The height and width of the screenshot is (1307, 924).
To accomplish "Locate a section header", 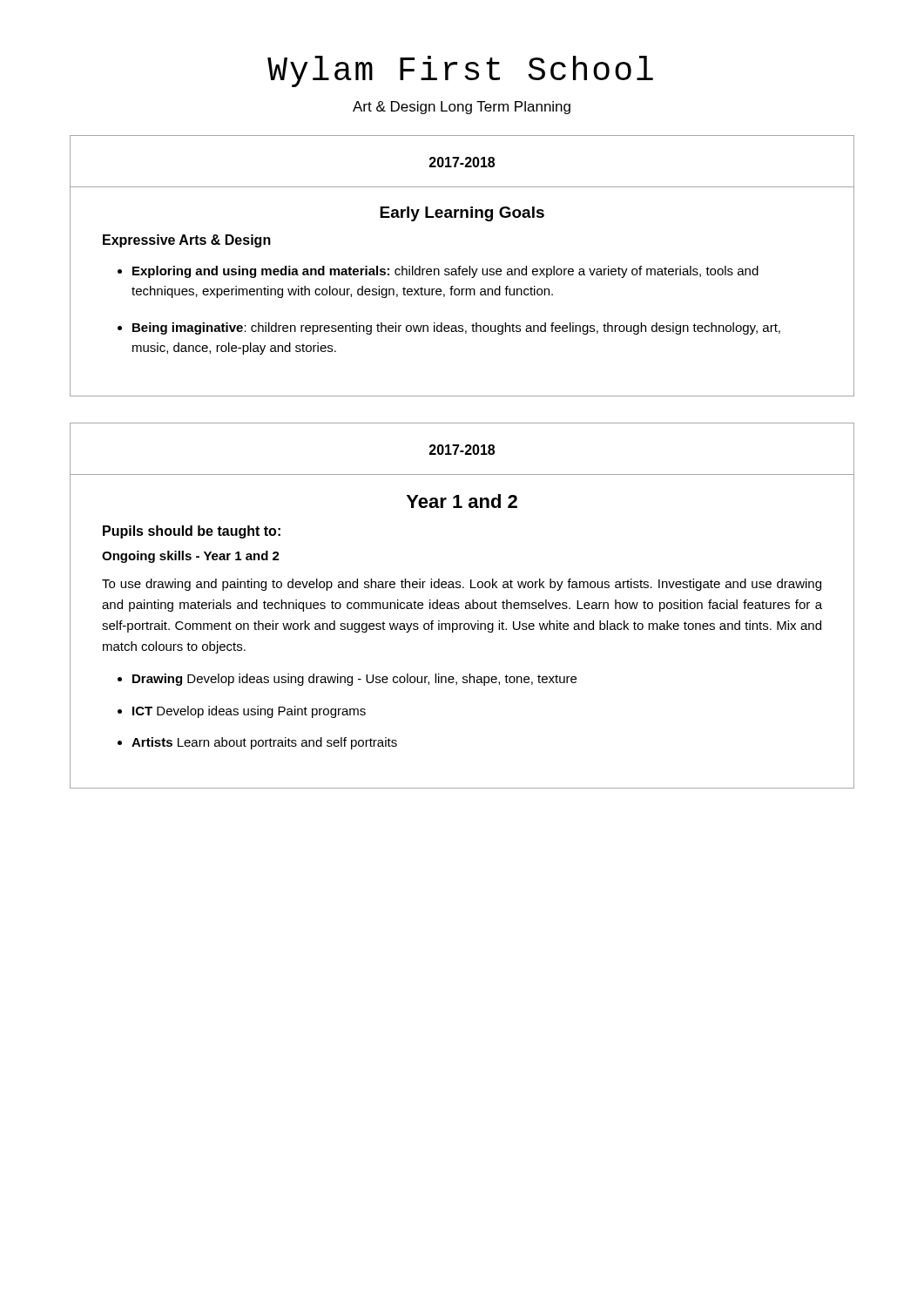I will [x=462, y=107].
